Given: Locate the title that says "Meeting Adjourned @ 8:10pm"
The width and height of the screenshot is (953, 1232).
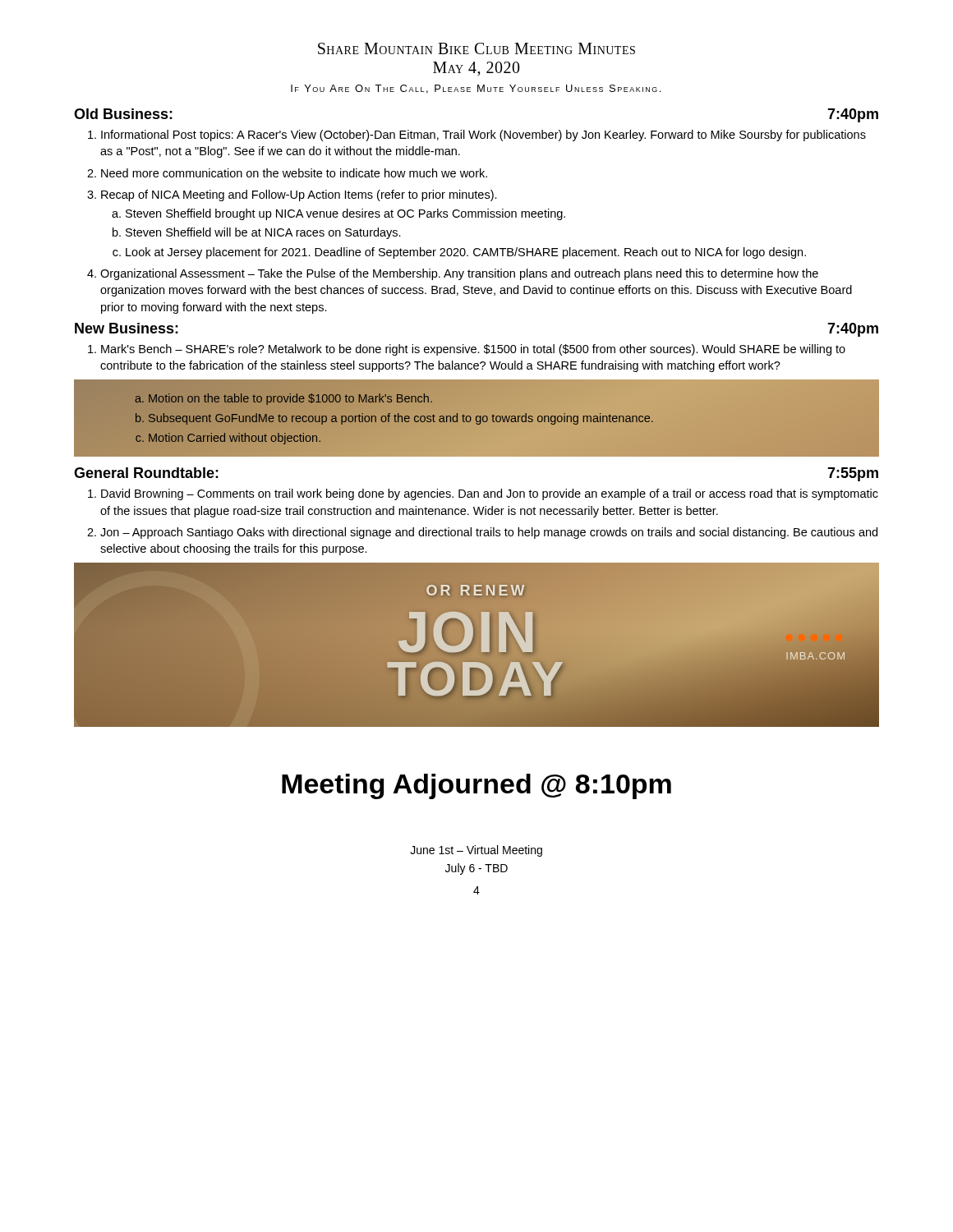Looking at the screenshot, I should pos(476,783).
